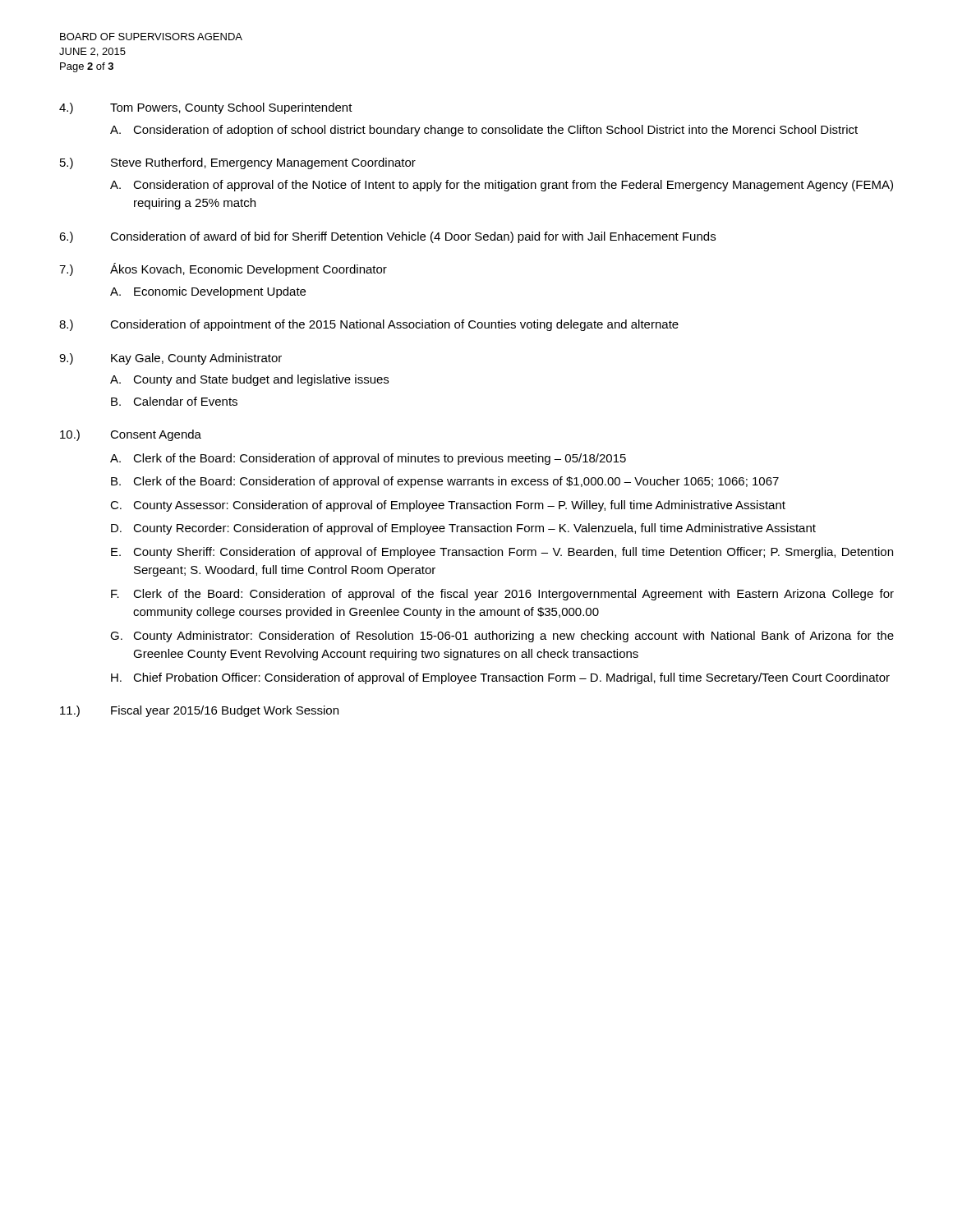Locate the region starting "6.) Consideration of award of"
This screenshot has width=953, height=1232.
point(476,236)
